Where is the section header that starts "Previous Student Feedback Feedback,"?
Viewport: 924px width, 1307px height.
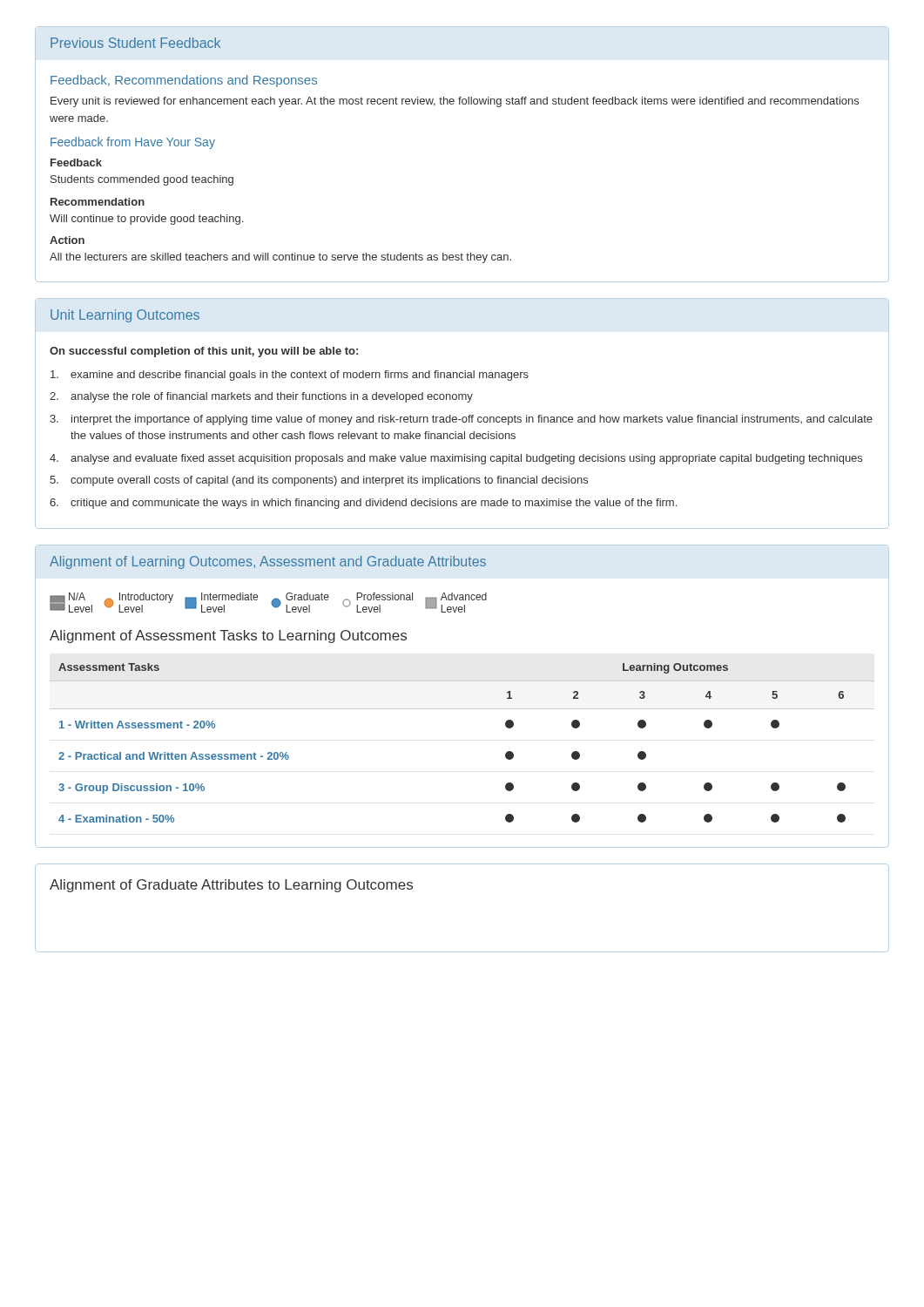pyautogui.click(x=462, y=154)
